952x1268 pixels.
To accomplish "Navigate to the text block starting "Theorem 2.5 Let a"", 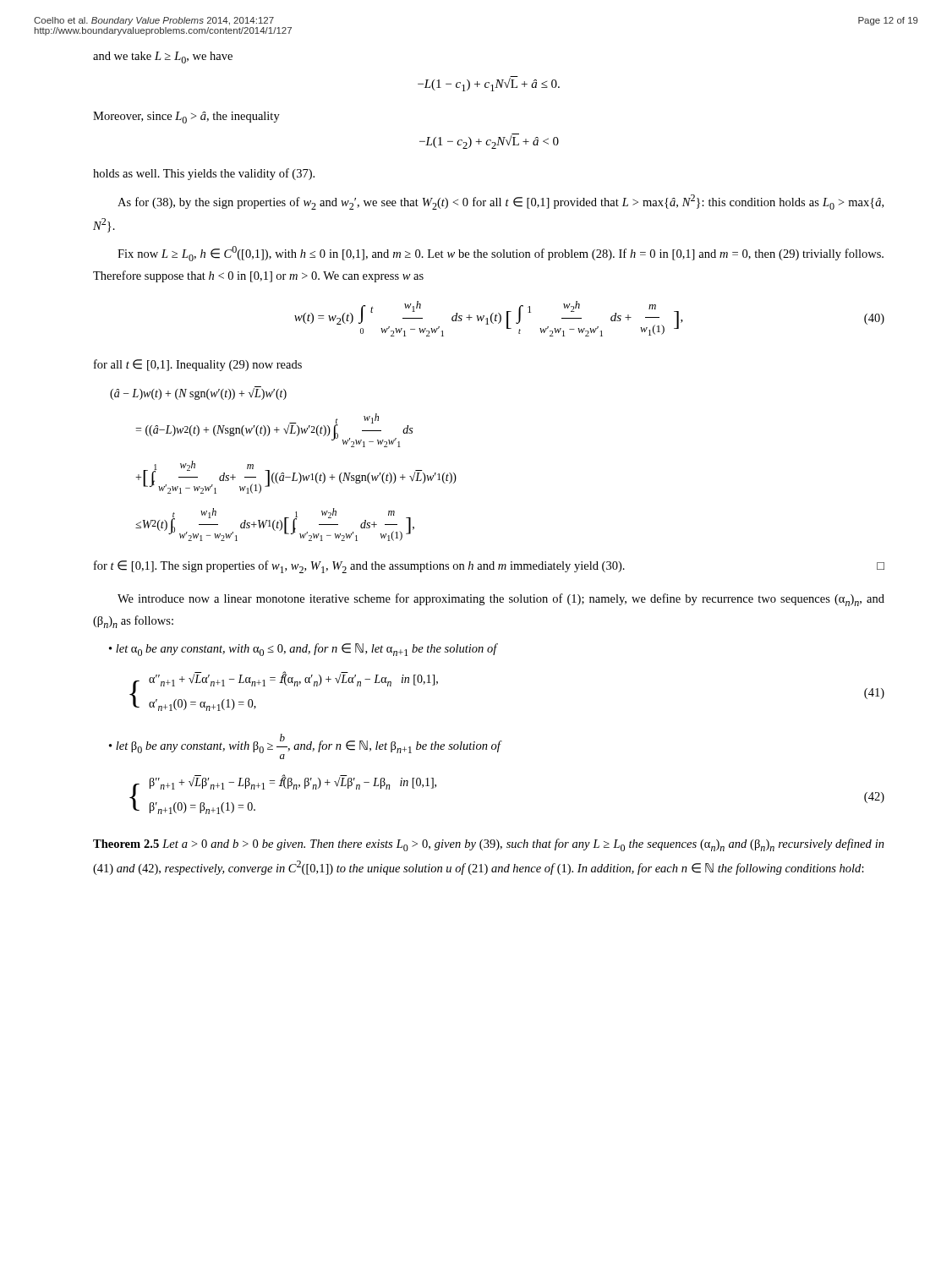I will tap(489, 856).
